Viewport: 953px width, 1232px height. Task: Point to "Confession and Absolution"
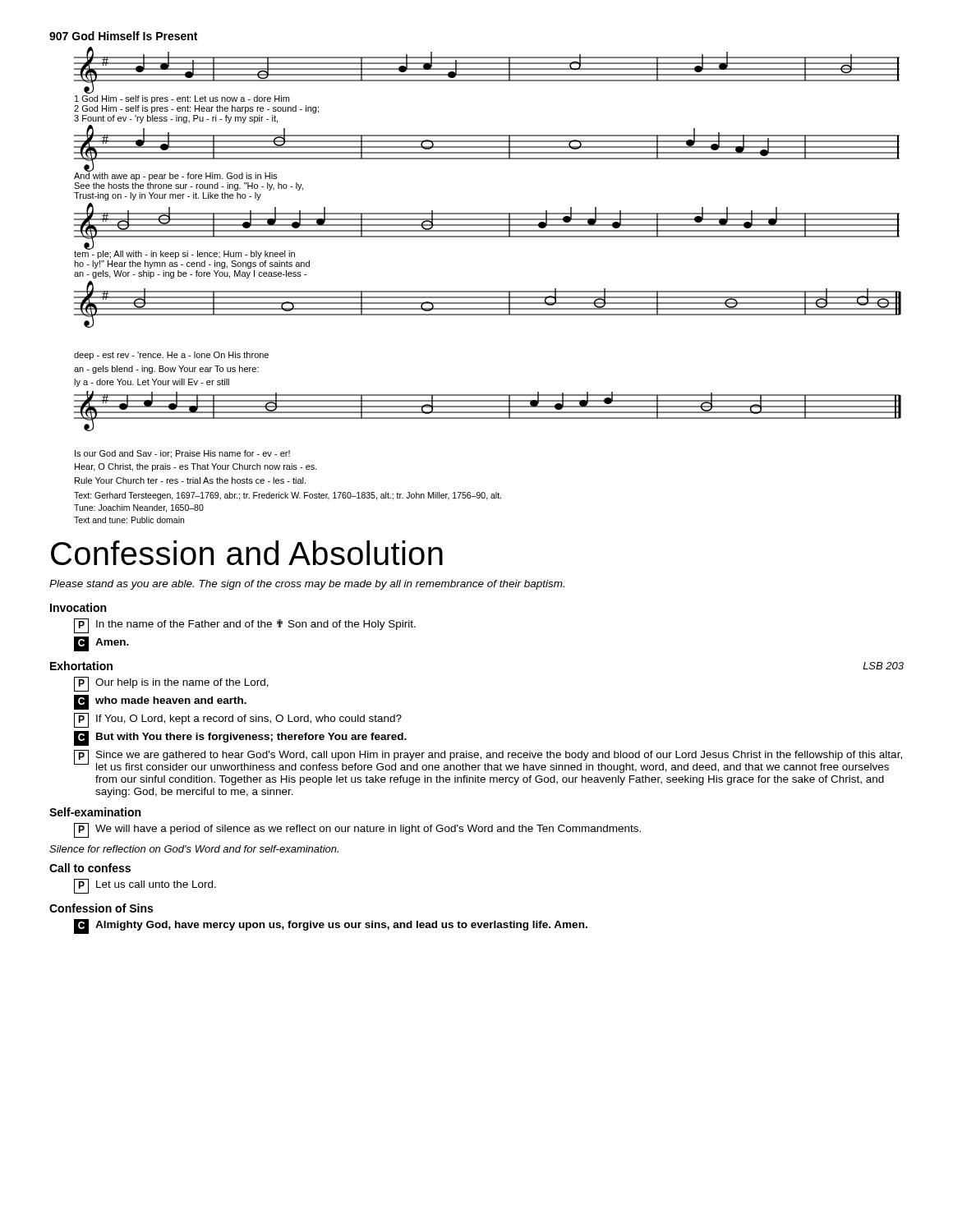[x=247, y=553]
